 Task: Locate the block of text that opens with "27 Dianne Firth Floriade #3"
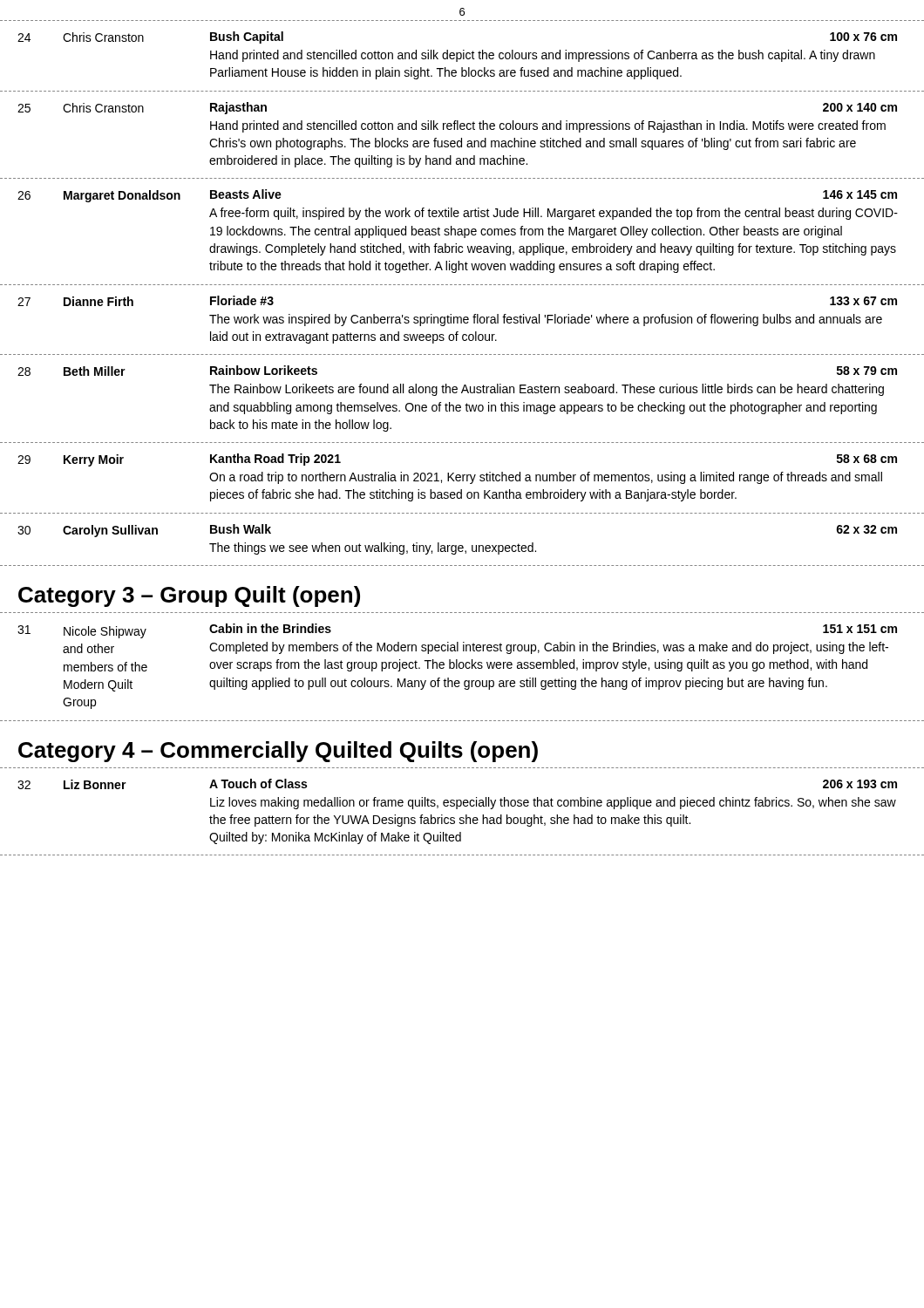point(458,320)
